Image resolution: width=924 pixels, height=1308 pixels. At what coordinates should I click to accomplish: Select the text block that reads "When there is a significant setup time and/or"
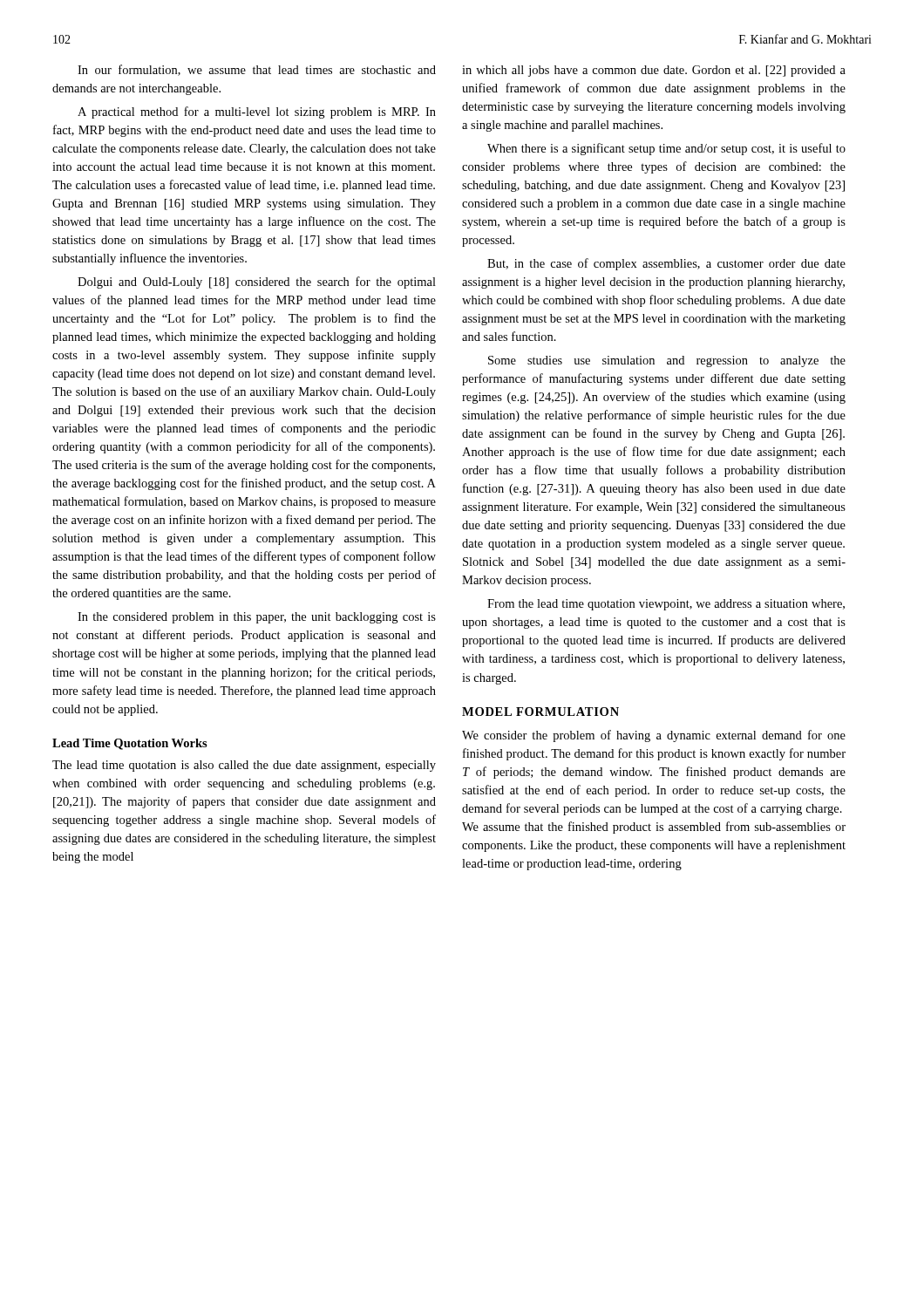[x=654, y=195]
